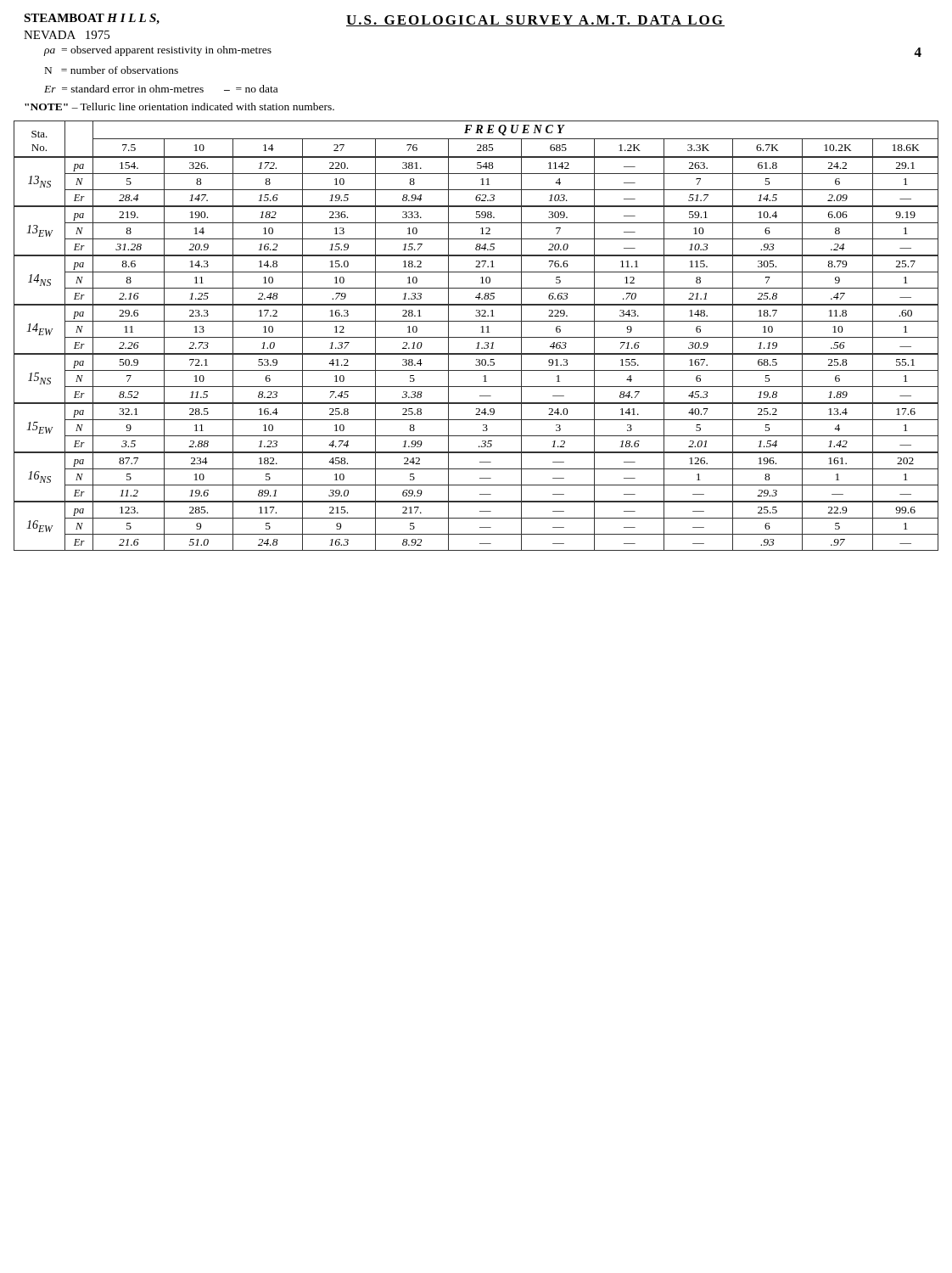Find the text block containing "STEAMBOAT H I L L S,"
This screenshot has width=952, height=1273.
tap(92, 26)
